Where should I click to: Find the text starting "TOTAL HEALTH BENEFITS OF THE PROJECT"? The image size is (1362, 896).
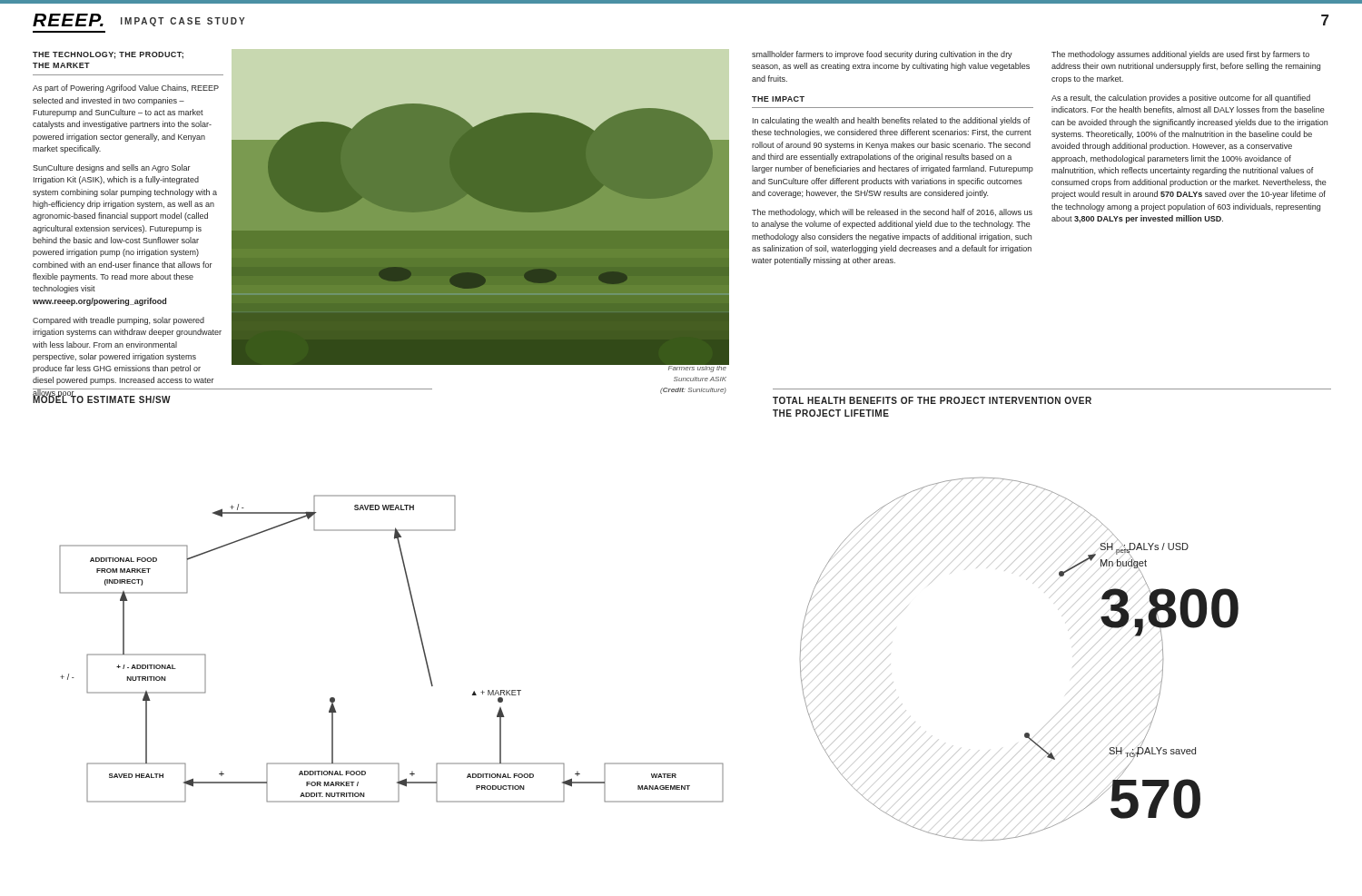[x=932, y=407]
